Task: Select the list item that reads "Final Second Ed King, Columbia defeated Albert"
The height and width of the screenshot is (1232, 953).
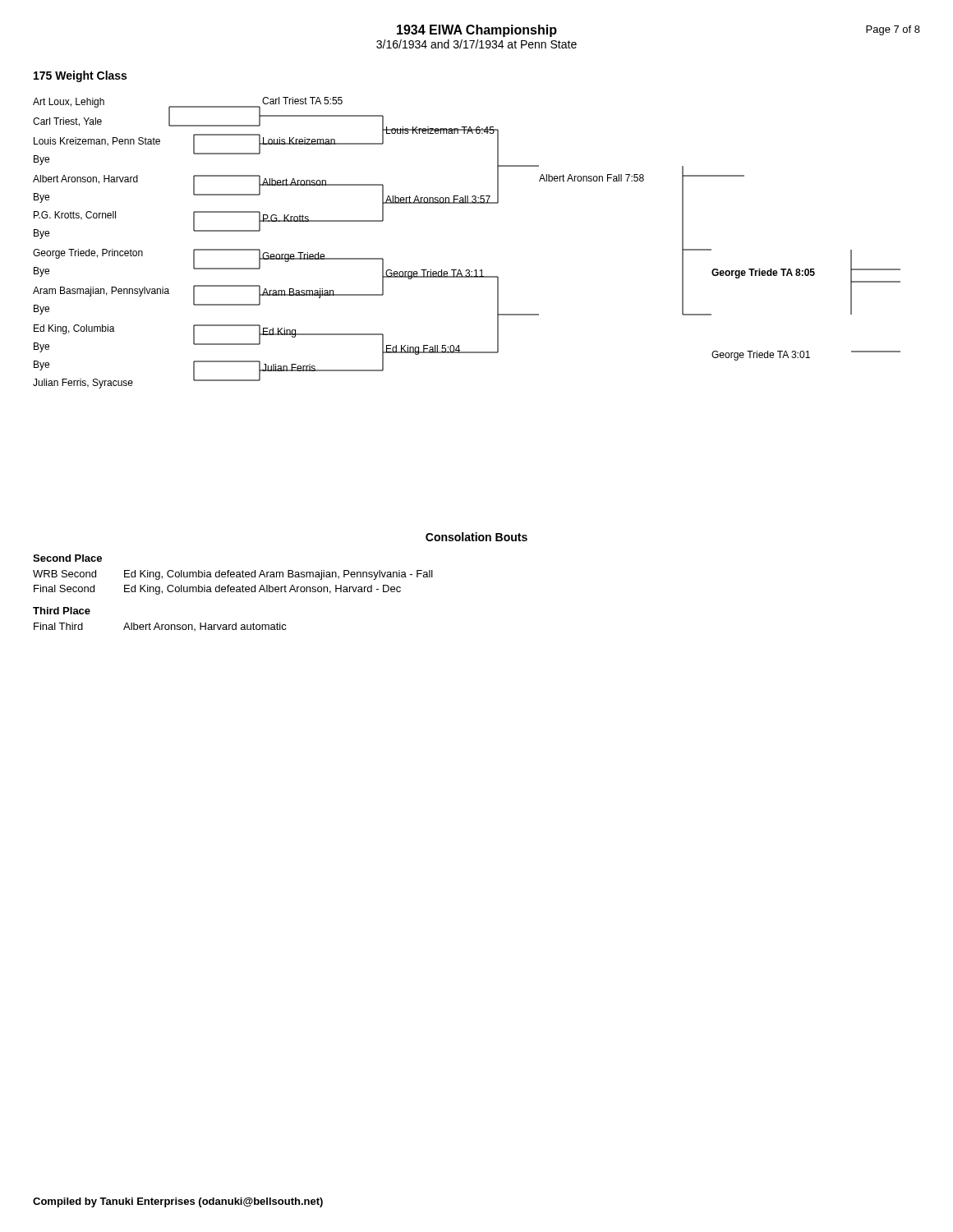Action: coord(217,589)
